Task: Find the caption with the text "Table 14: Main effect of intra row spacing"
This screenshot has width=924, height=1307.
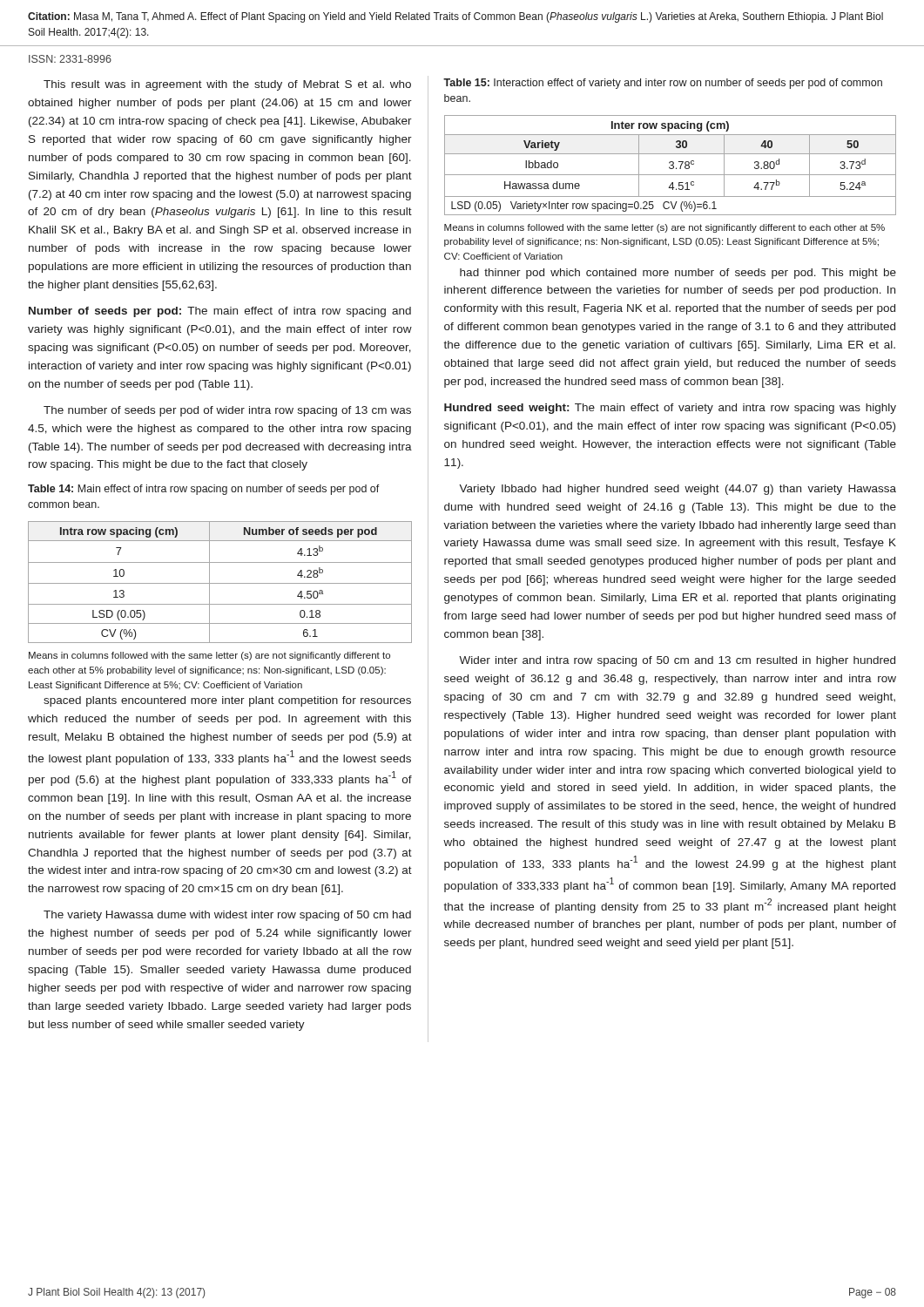Action: (x=203, y=497)
